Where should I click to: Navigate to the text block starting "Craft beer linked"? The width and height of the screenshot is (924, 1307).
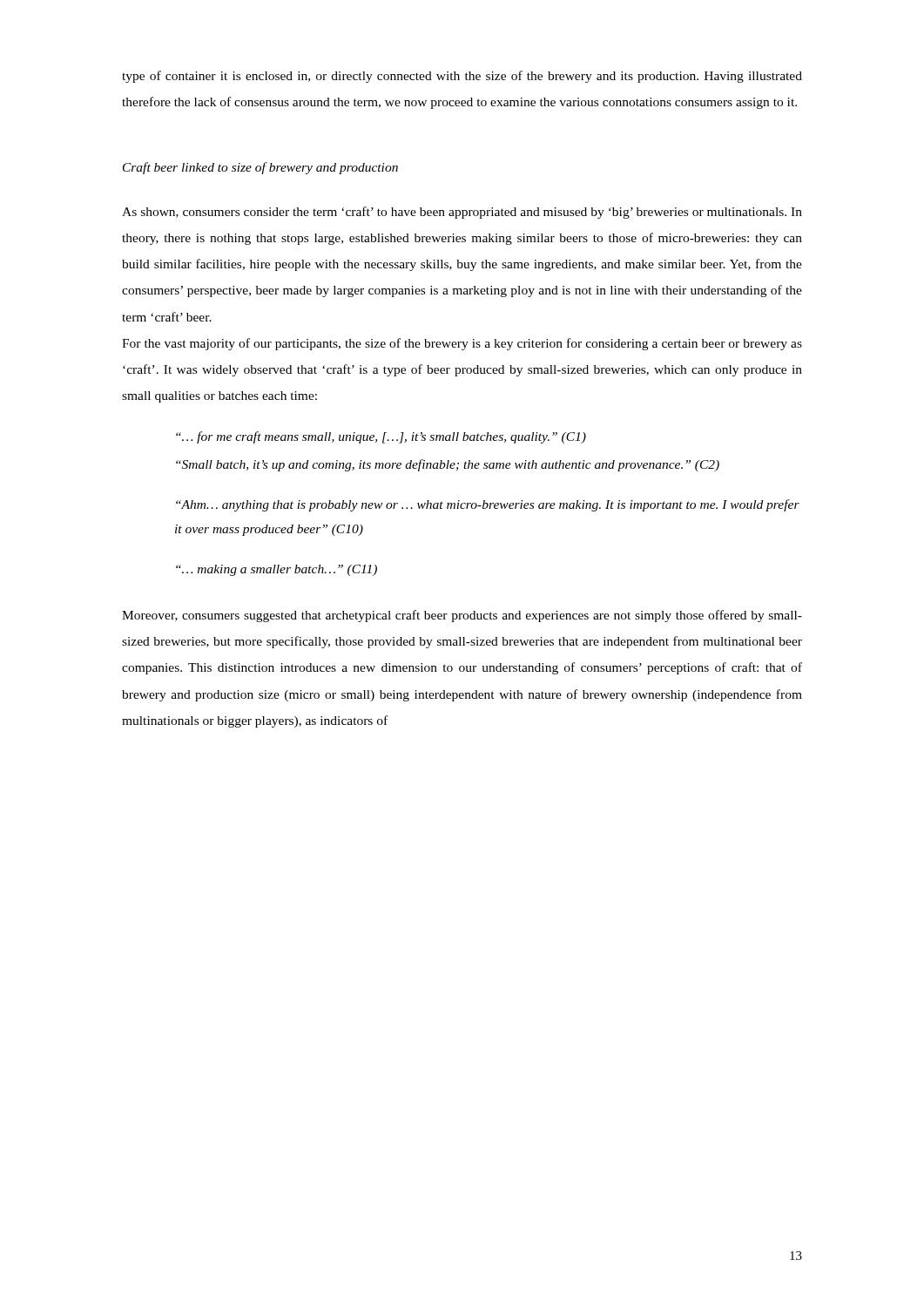(x=260, y=167)
